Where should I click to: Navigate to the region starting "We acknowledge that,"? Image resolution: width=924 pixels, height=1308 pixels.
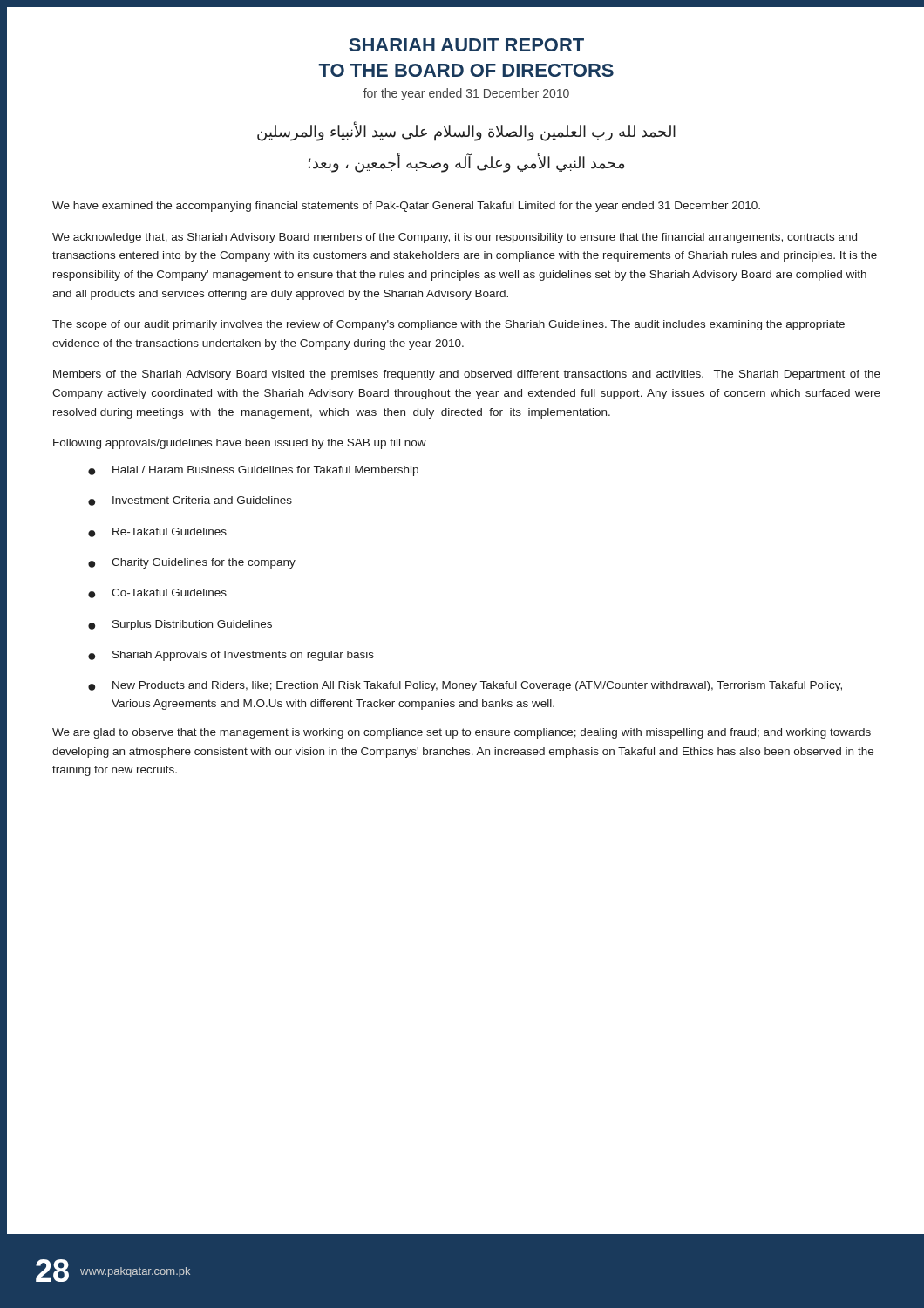pyautogui.click(x=465, y=265)
